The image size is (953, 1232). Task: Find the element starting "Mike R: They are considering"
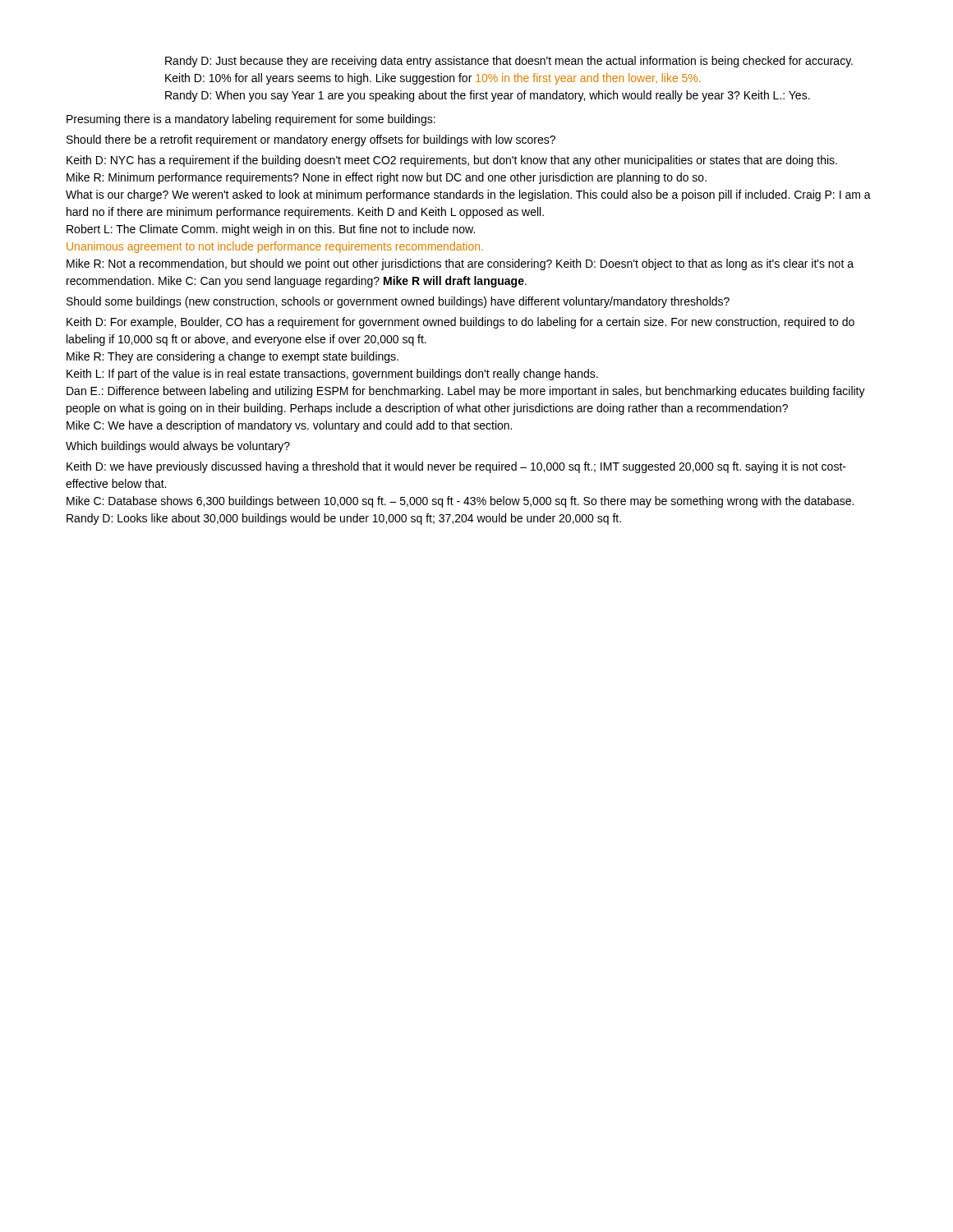pos(232,357)
